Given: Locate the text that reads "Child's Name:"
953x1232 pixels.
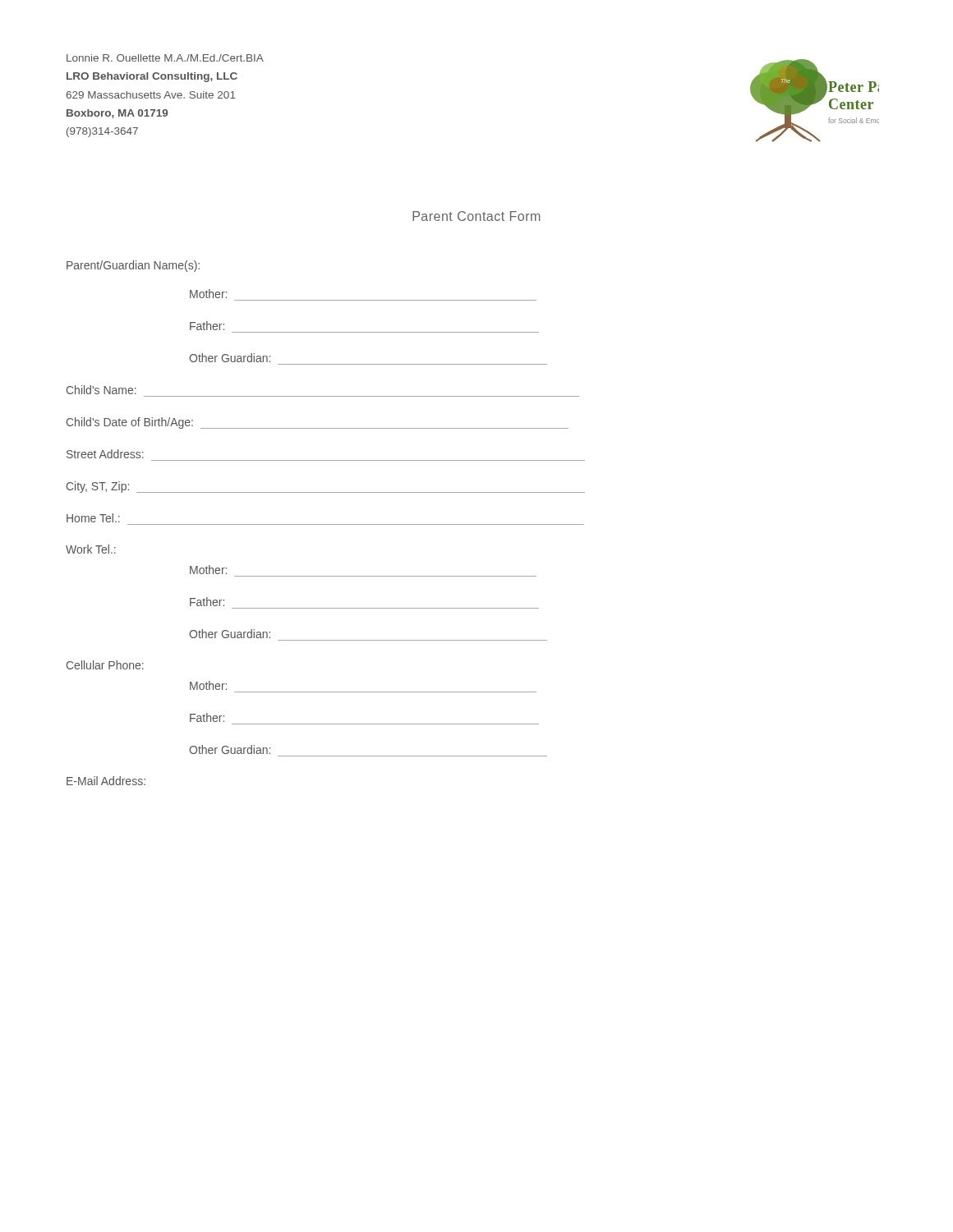Looking at the screenshot, I should (x=322, y=390).
